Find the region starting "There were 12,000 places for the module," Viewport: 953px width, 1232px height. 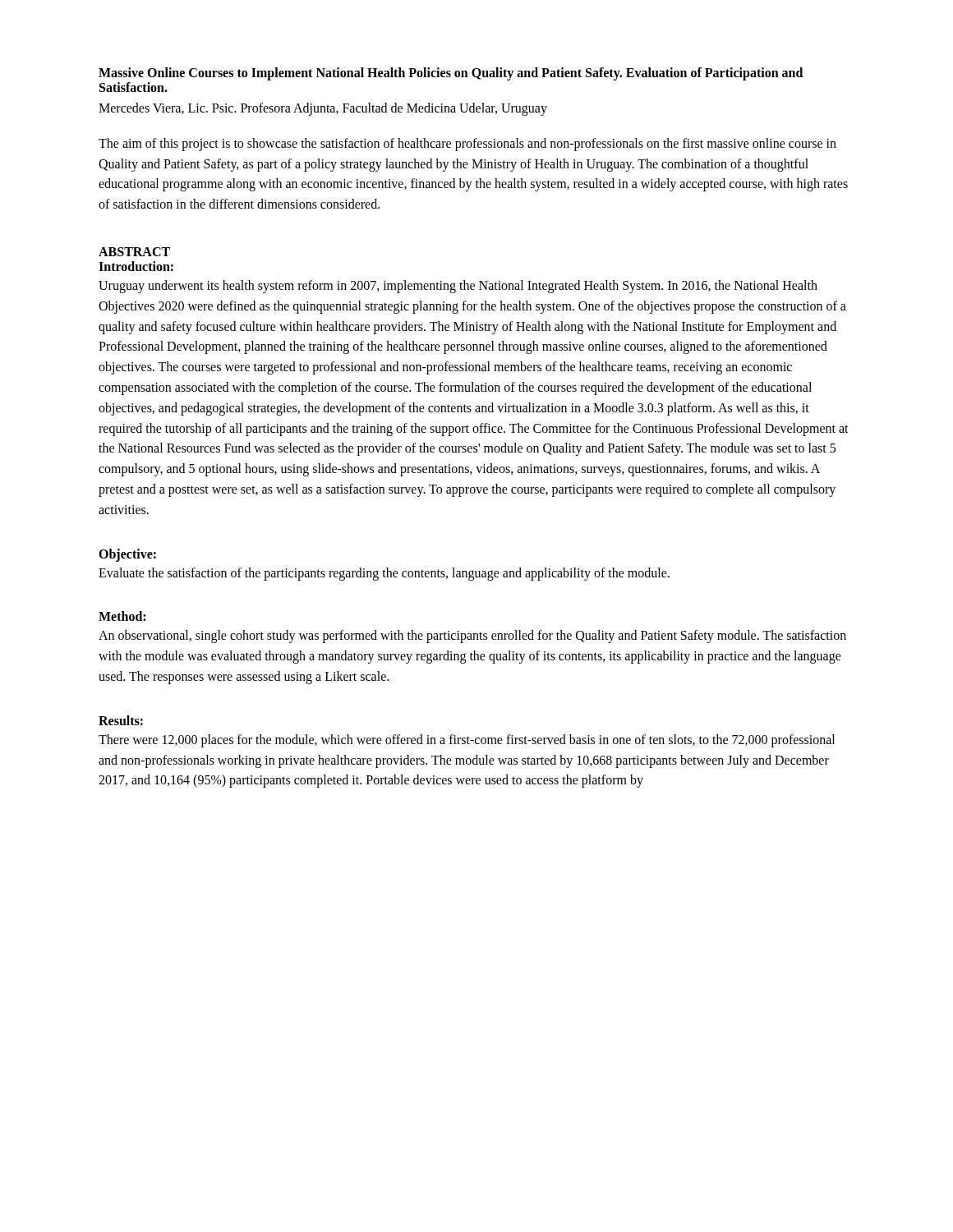[467, 760]
